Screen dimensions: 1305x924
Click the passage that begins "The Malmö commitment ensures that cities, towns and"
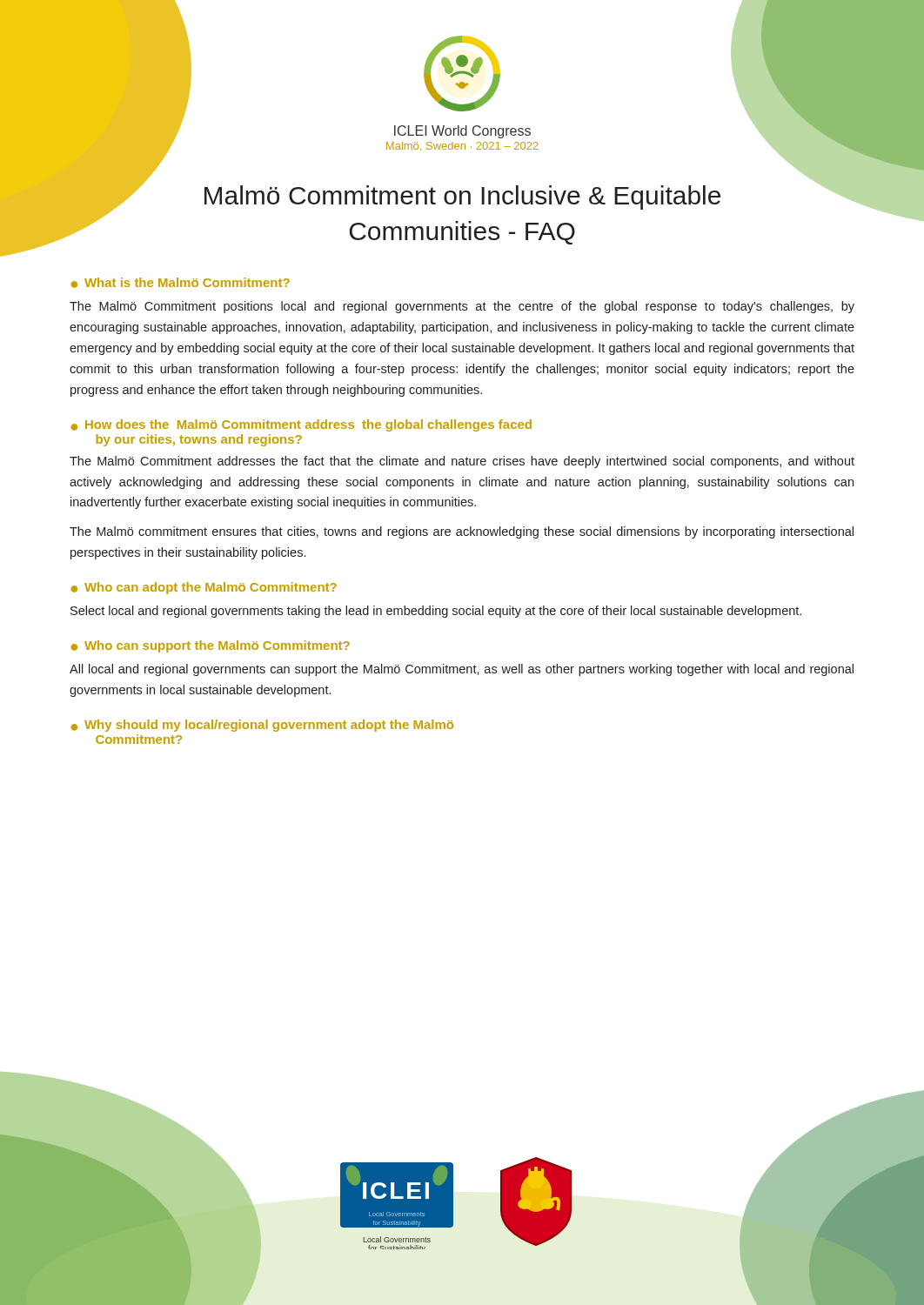tap(462, 542)
